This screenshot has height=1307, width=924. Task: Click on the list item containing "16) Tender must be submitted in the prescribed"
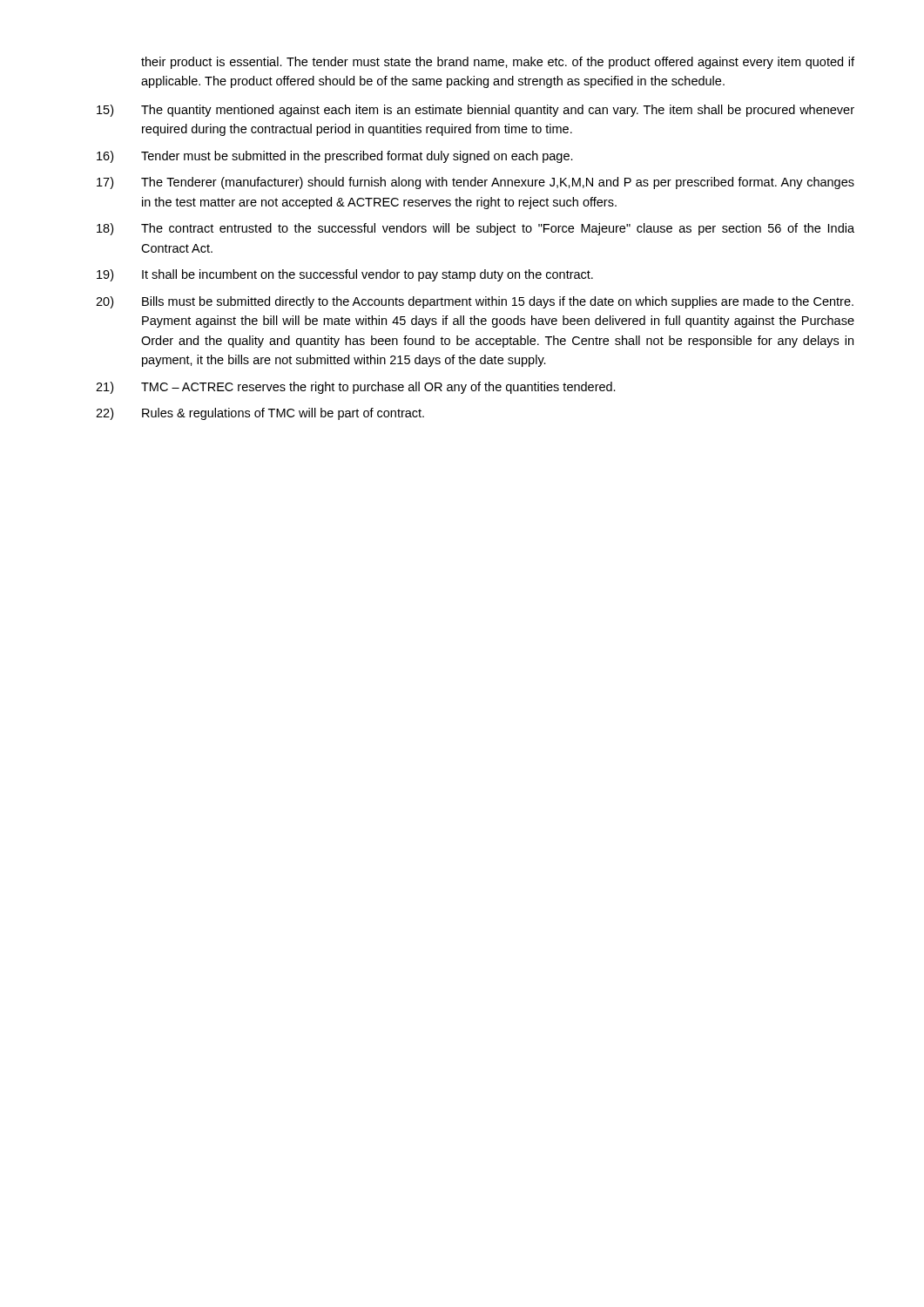pyautogui.click(x=475, y=156)
